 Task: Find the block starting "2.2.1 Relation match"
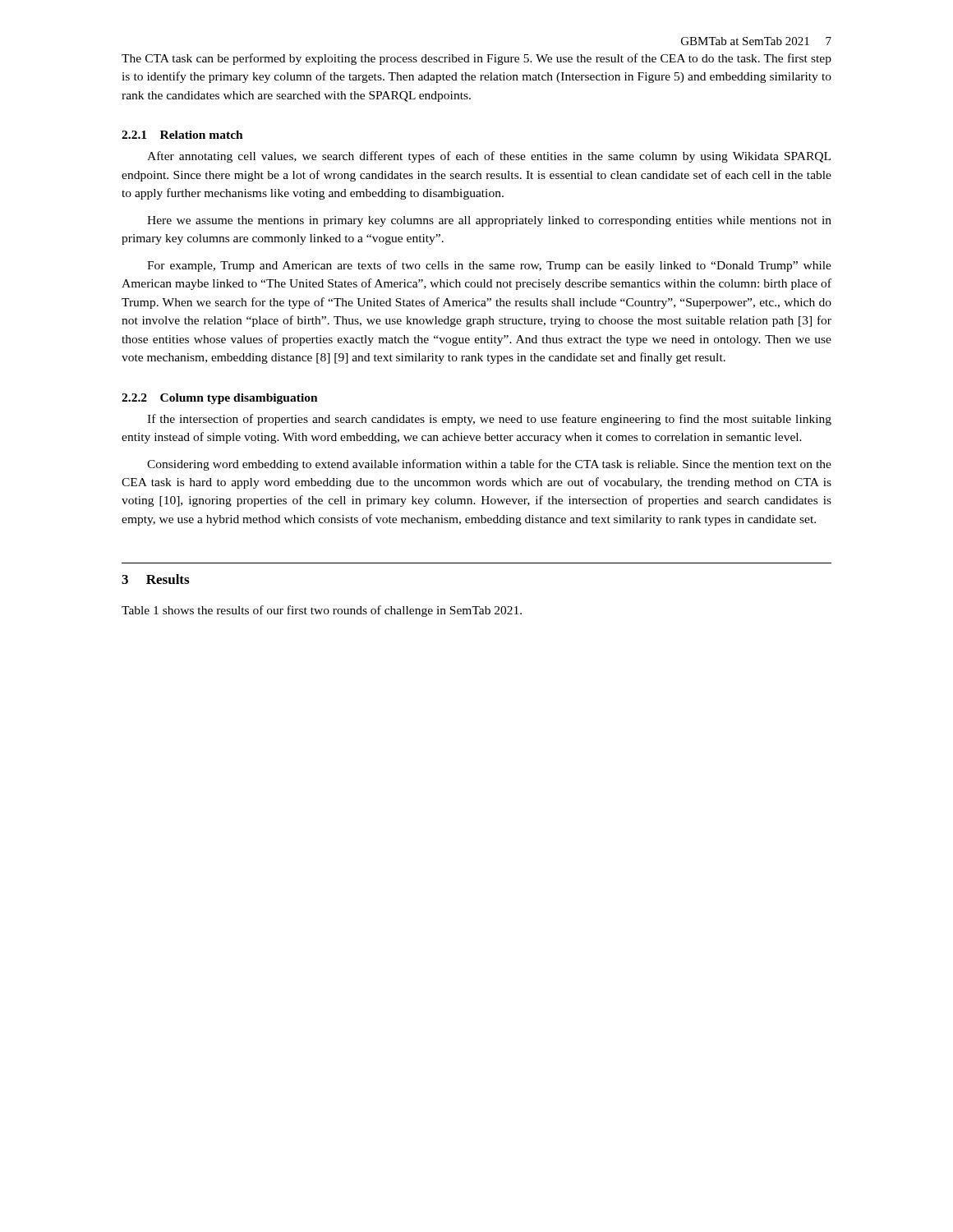182,135
